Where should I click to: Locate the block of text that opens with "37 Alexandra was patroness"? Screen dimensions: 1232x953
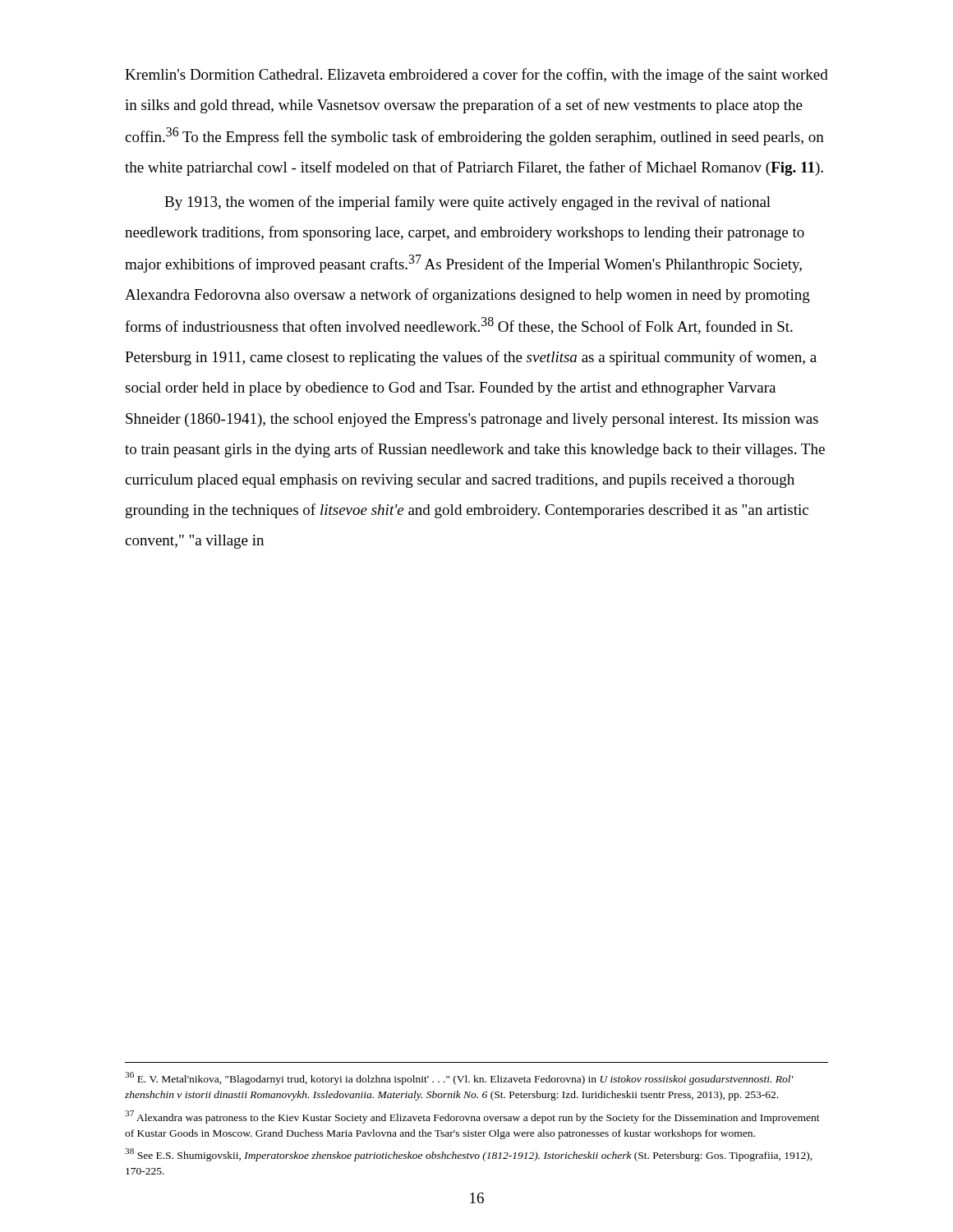(x=472, y=1123)
